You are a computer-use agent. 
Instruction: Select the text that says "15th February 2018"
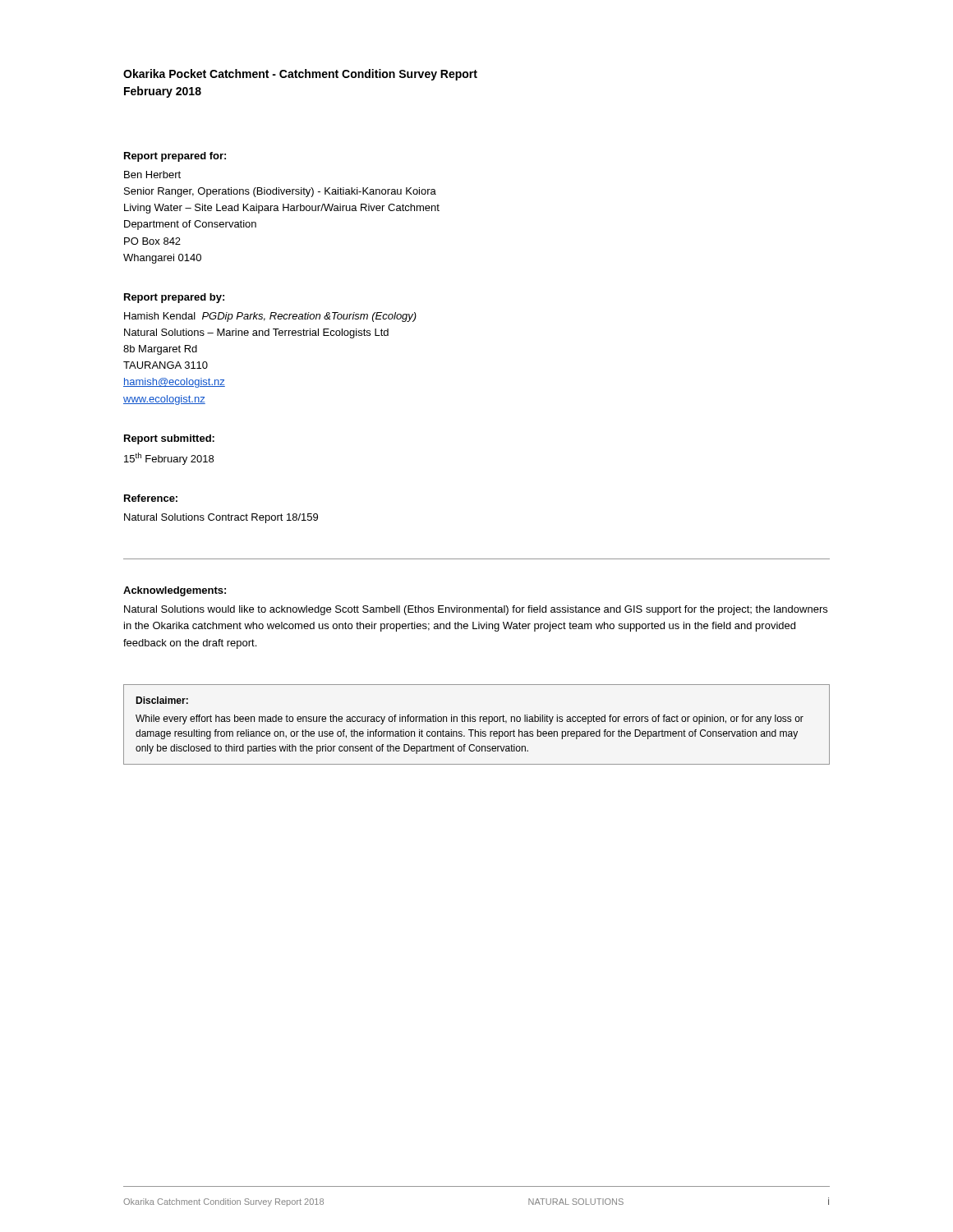click(169, 458)
